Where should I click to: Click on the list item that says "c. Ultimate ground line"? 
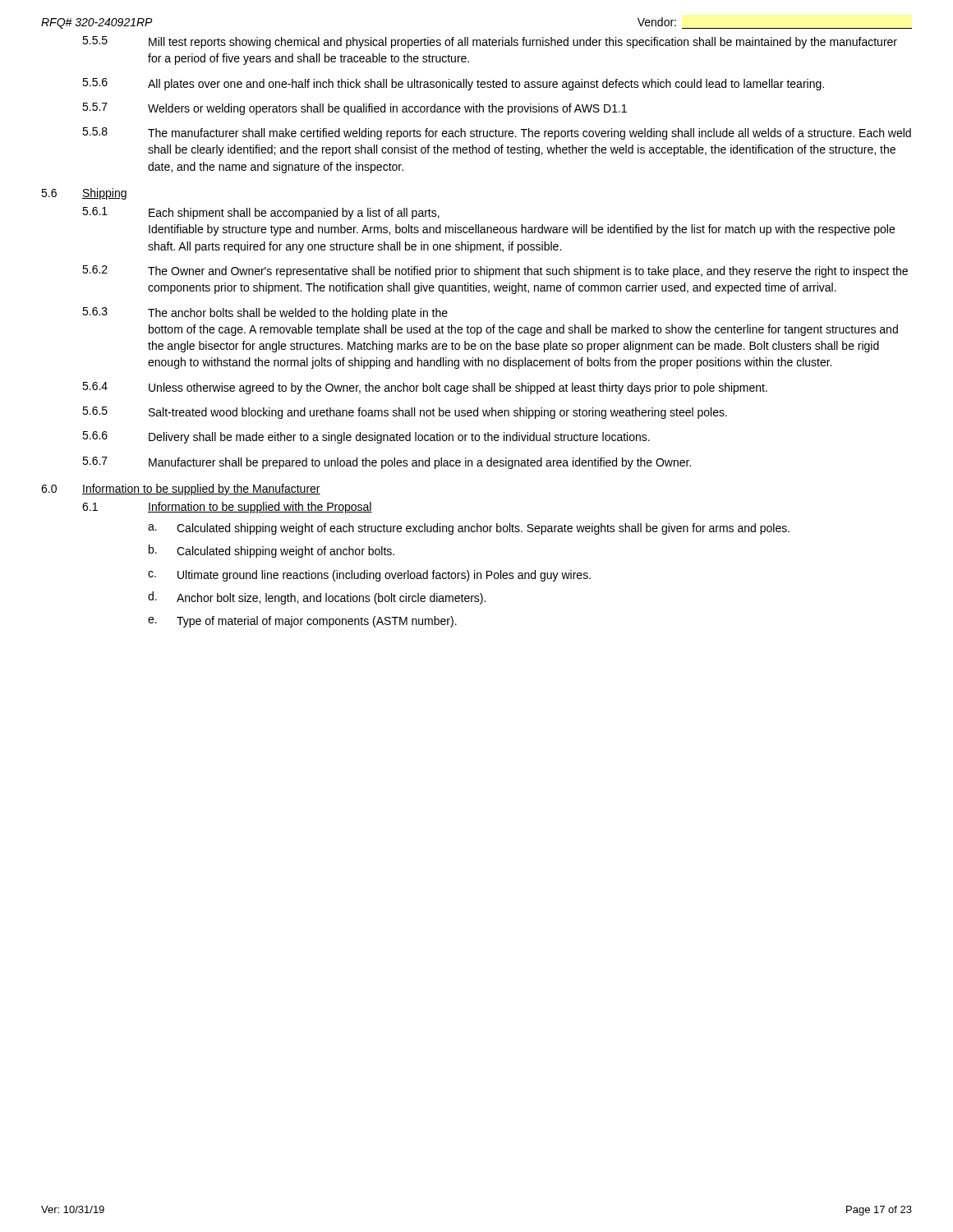click(x=530, y=575)
